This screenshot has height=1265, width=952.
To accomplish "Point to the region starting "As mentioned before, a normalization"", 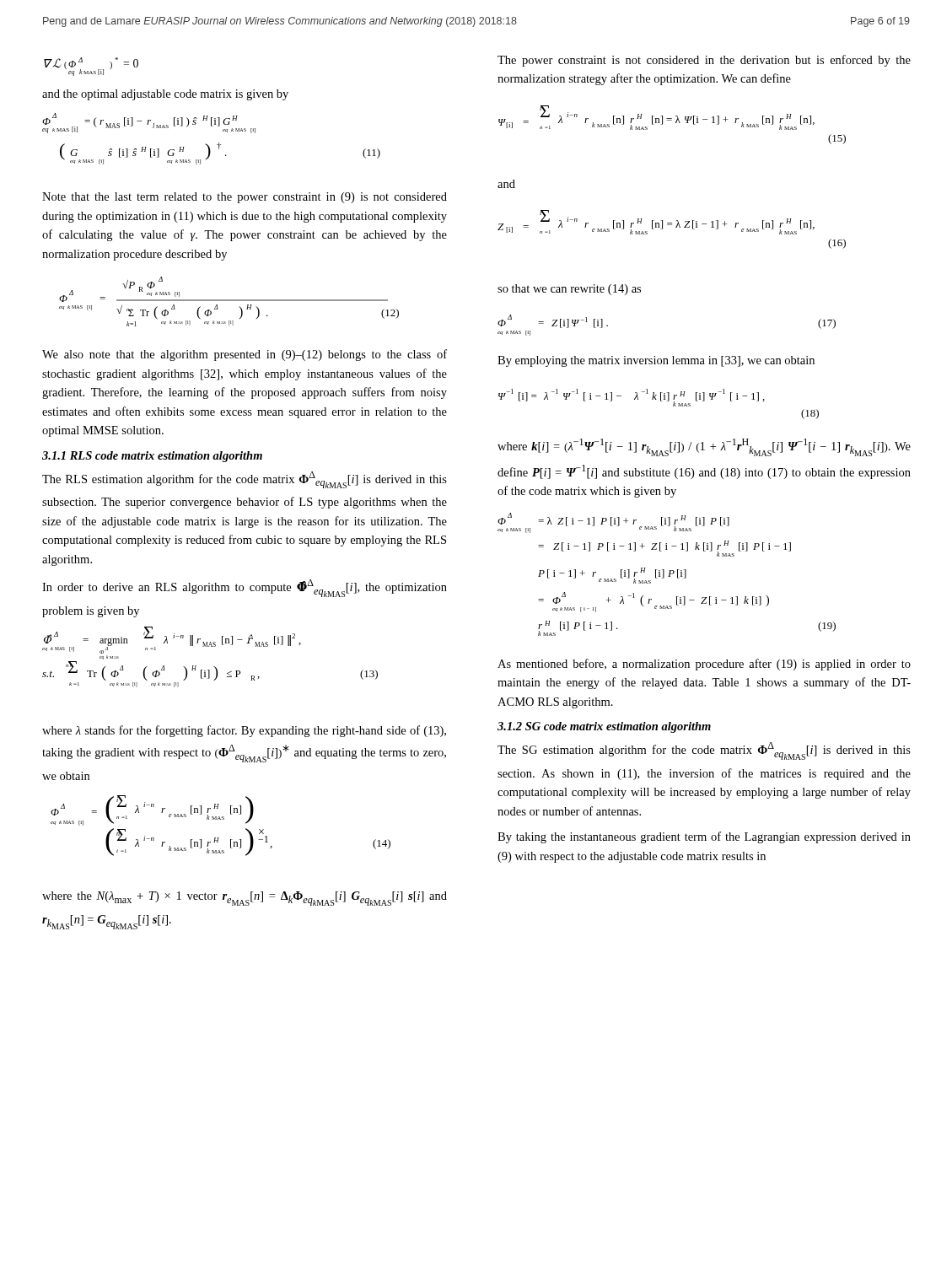I will (704, 682).
